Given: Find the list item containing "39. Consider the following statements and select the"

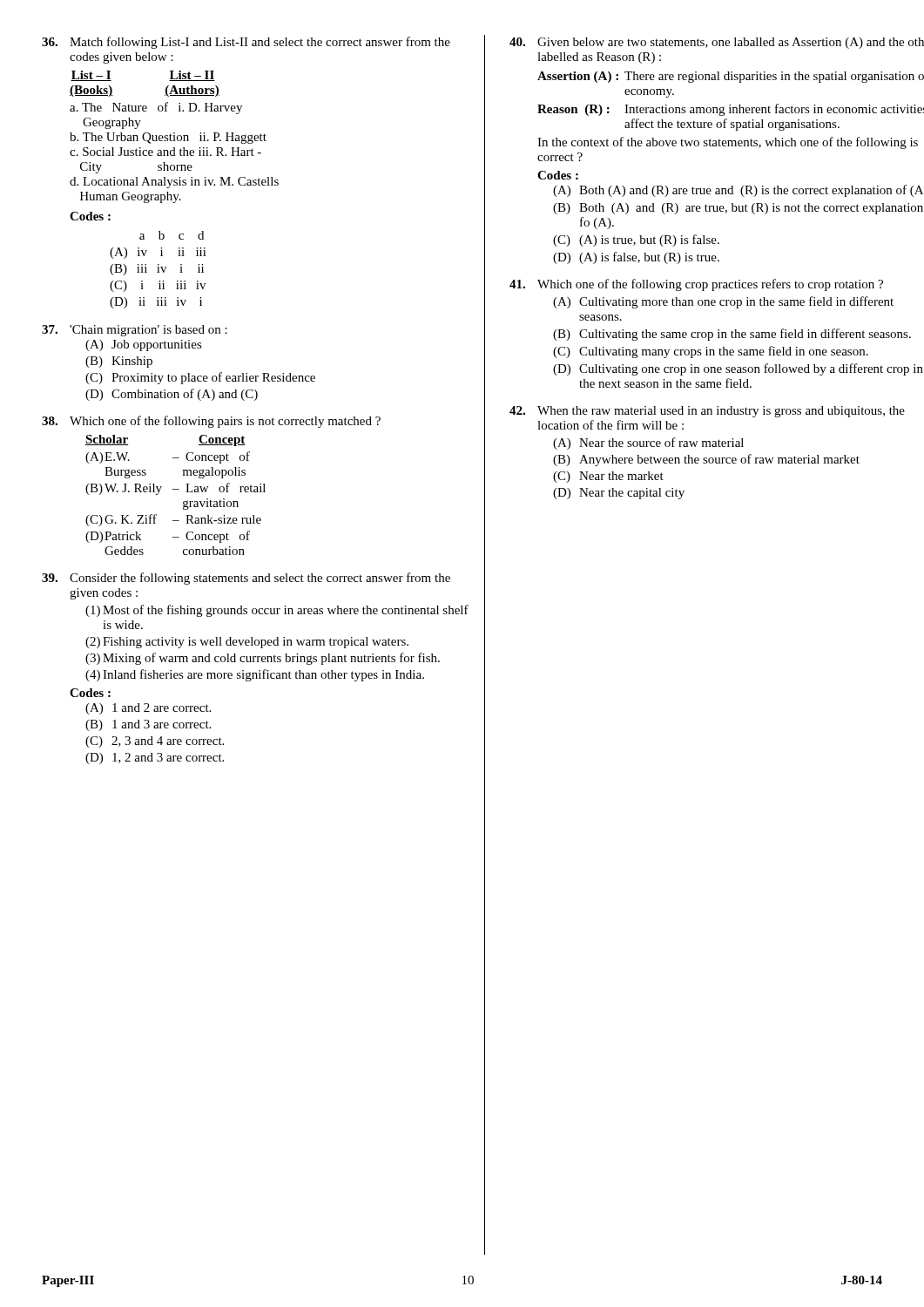Looking at the screenshot, I should (x=255, y=668).
